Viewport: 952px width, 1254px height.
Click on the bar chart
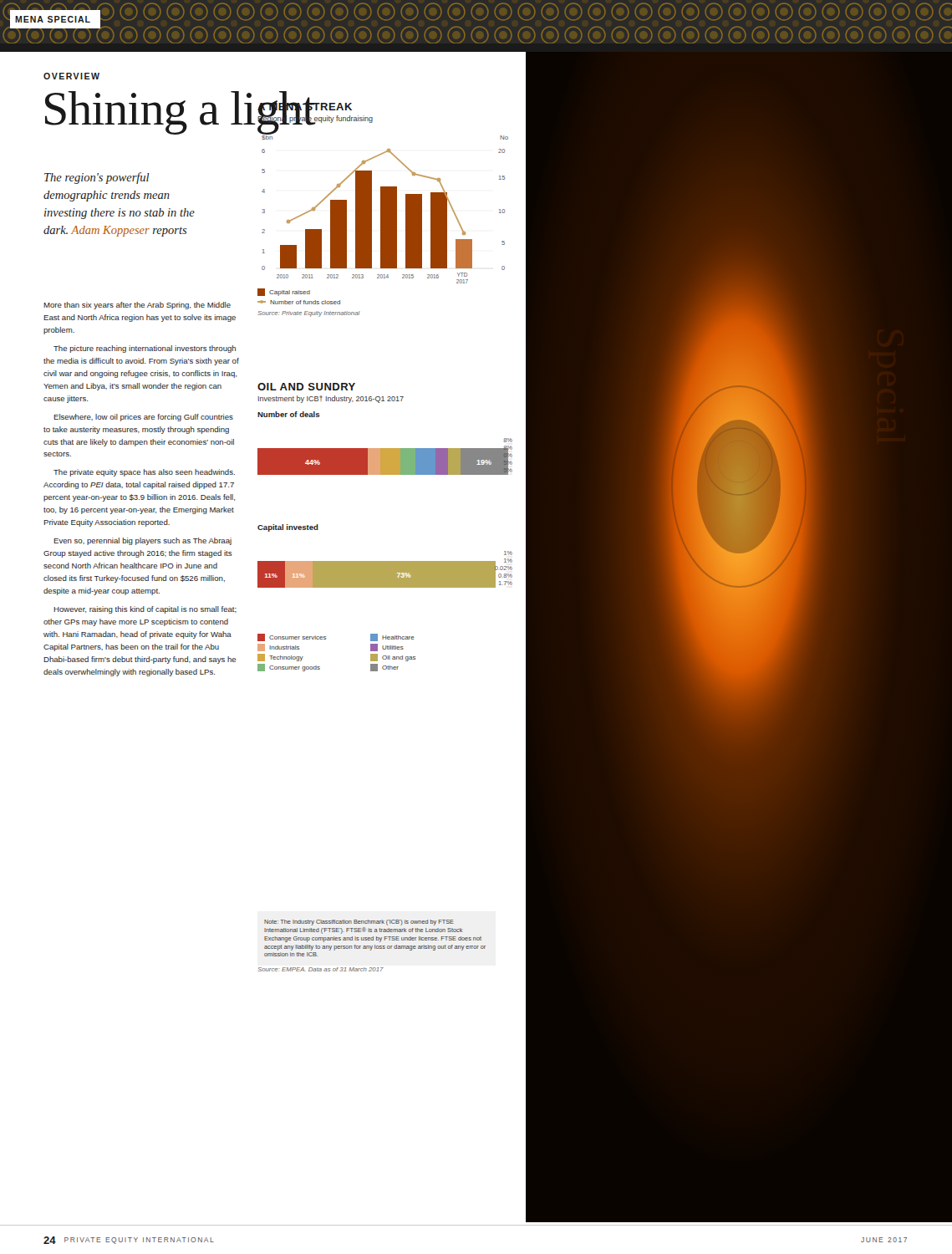391,207
